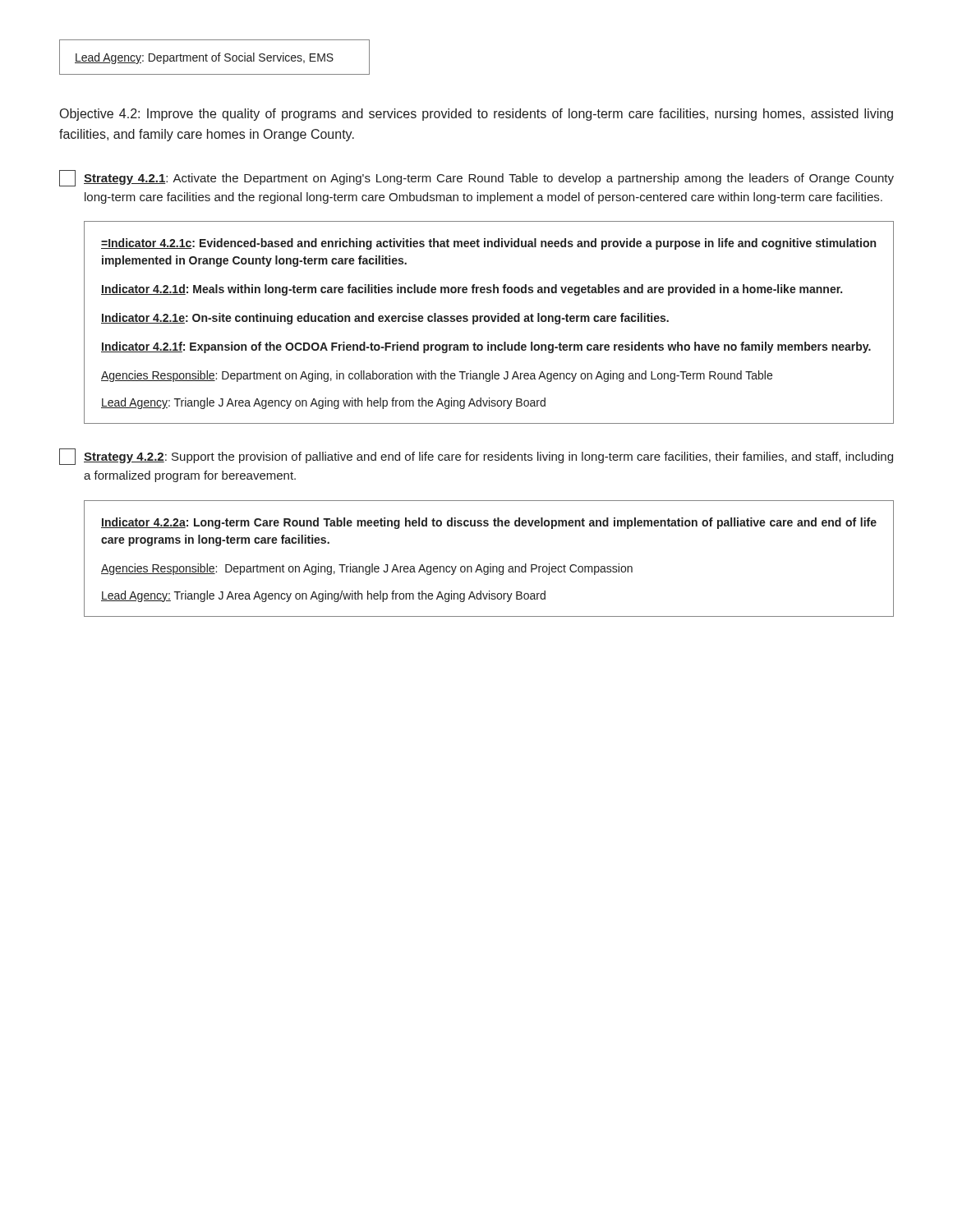953x1232 pixels.
Task: Find the block on this page that starts "Indicator 4.2.2a: Long-term Care Round Table meeting held"
Action: pyautogui.click(x=489, y=531)
